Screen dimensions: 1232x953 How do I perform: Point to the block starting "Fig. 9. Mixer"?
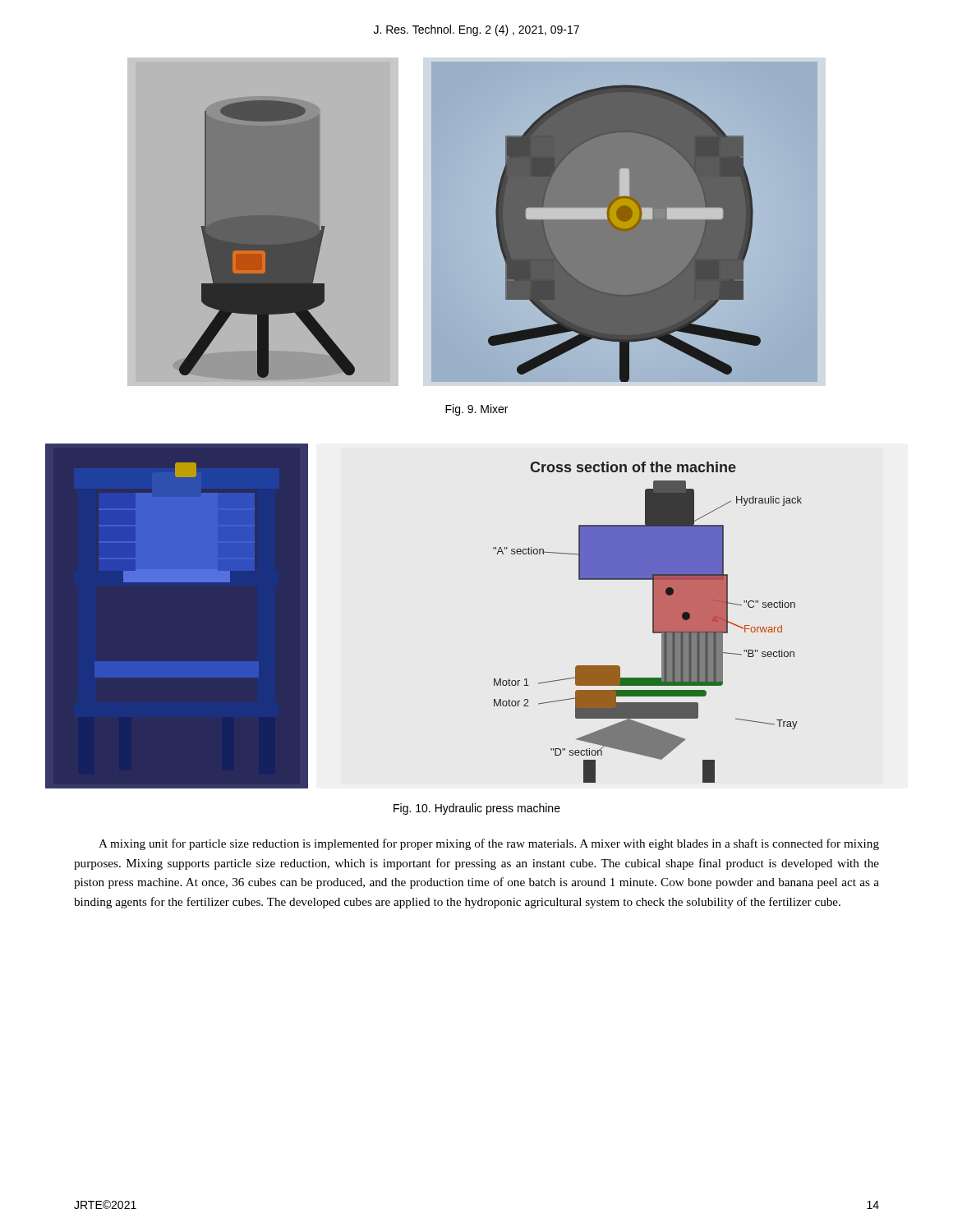pyautogui.click(x=476, y=409)
